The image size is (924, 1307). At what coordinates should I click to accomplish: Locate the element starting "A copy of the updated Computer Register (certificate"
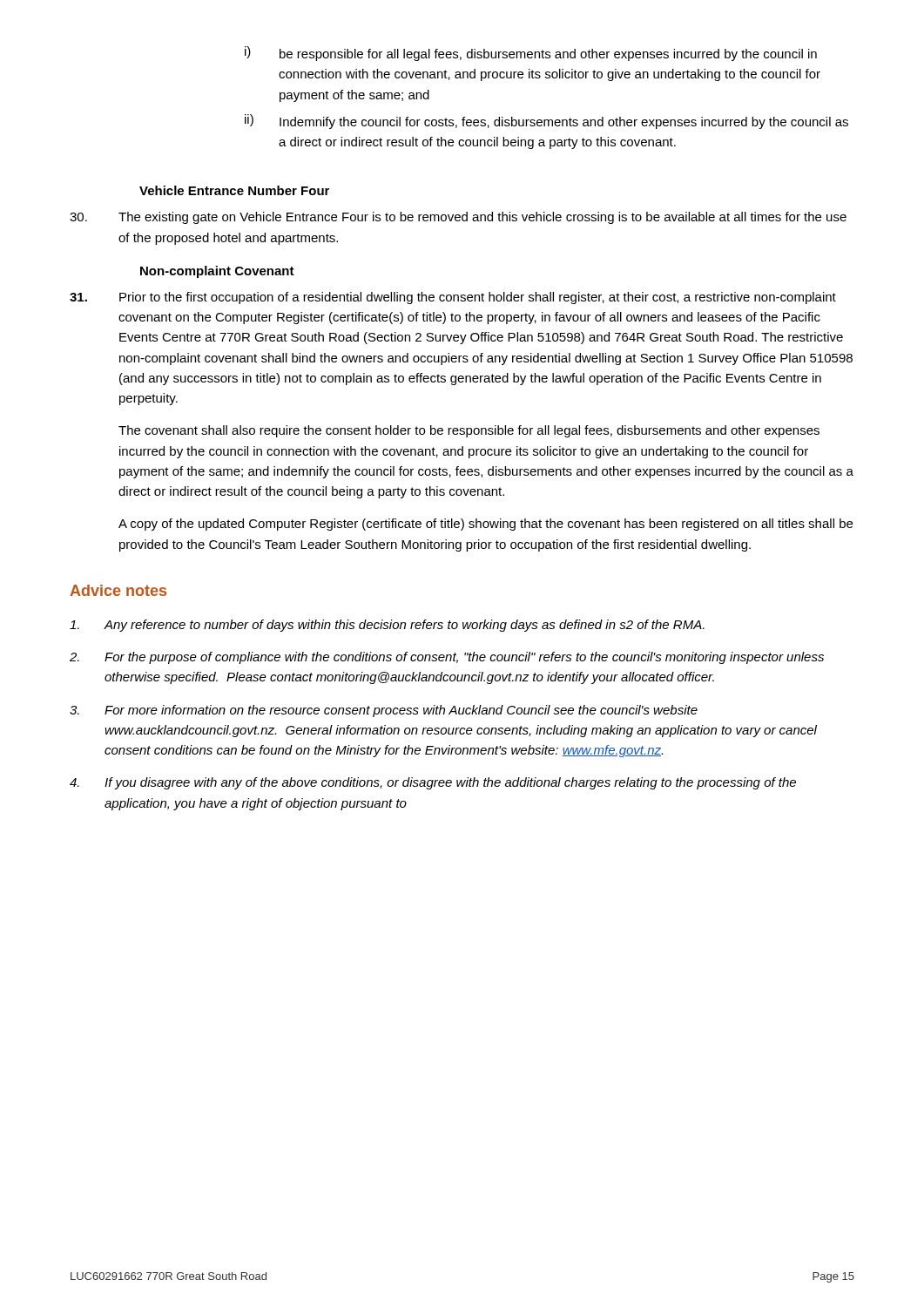(486, 534)
